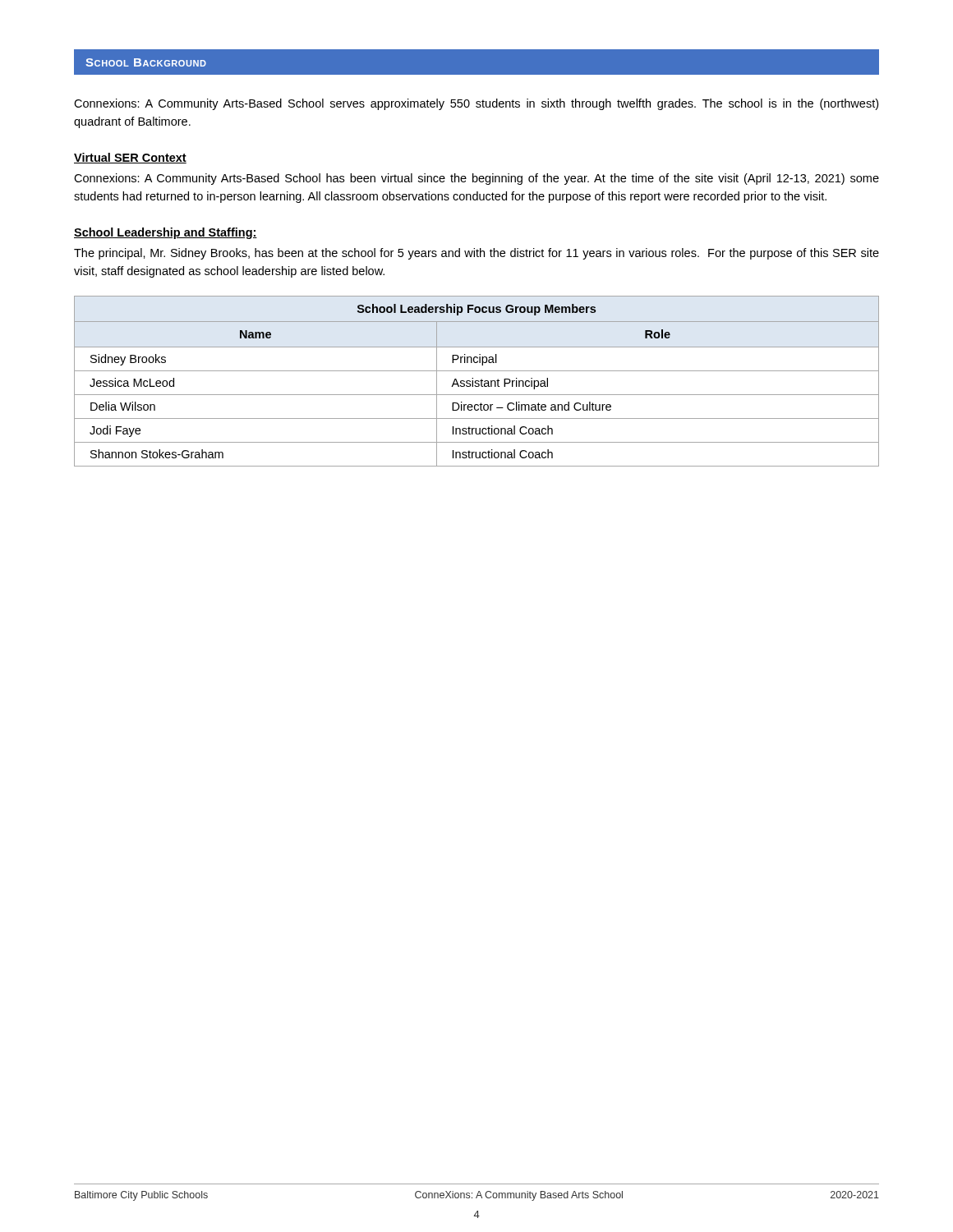Click on the section header that says "Virtual SER Context"

(x=130, y=158)
